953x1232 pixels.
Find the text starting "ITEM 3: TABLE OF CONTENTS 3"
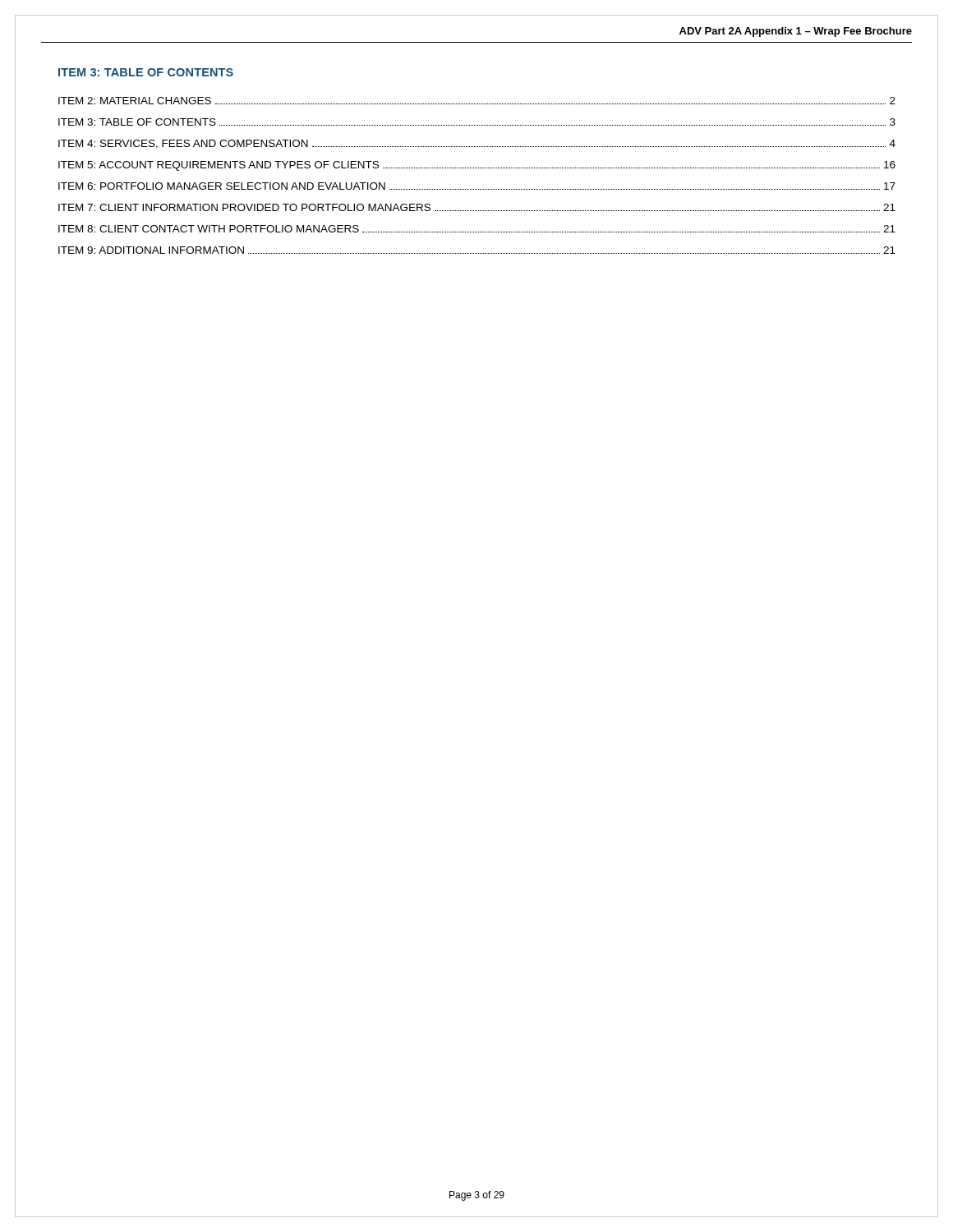(x=476, y=122)
